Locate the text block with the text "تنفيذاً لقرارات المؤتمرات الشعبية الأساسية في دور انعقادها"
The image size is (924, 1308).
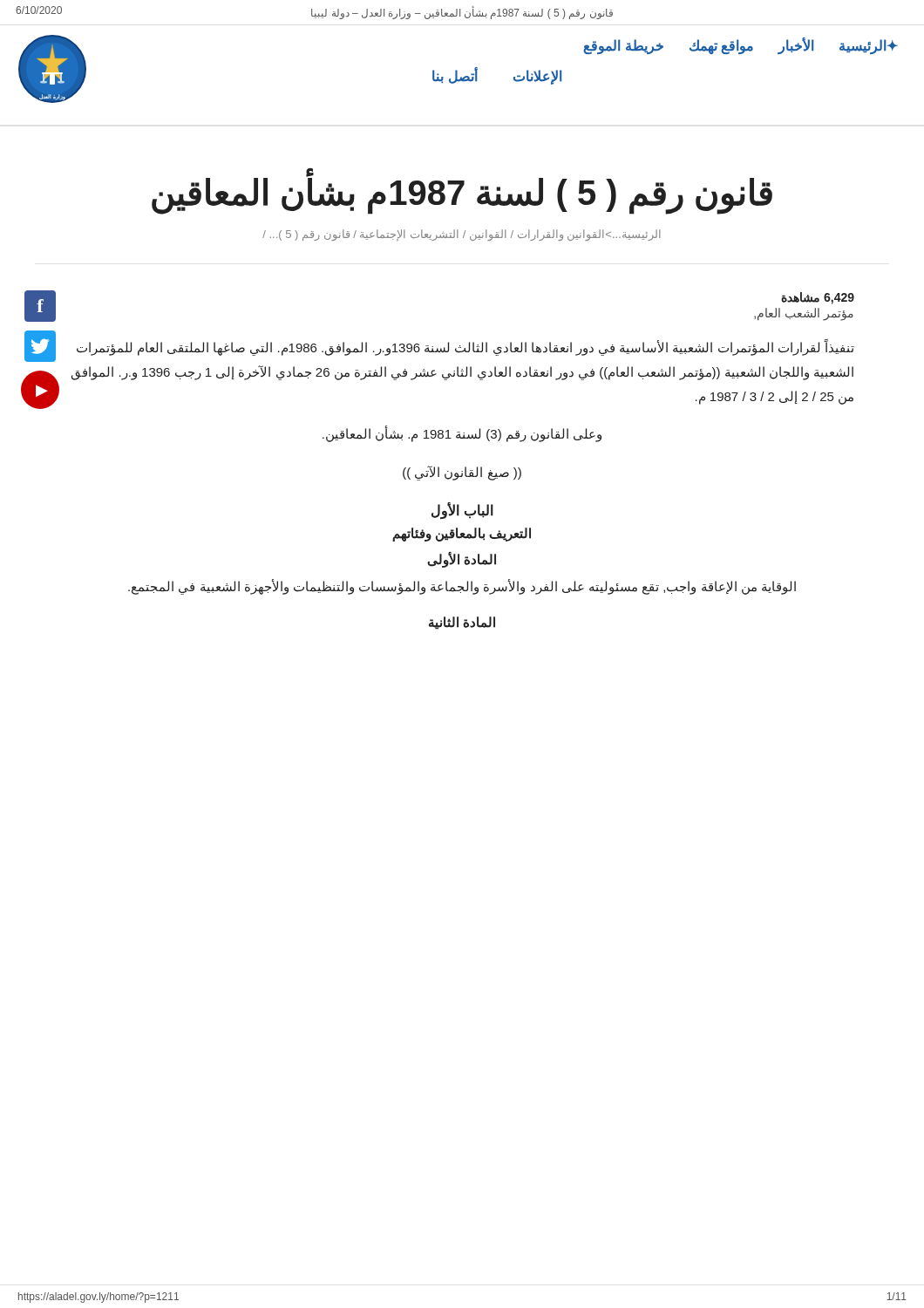pos(463,372)
